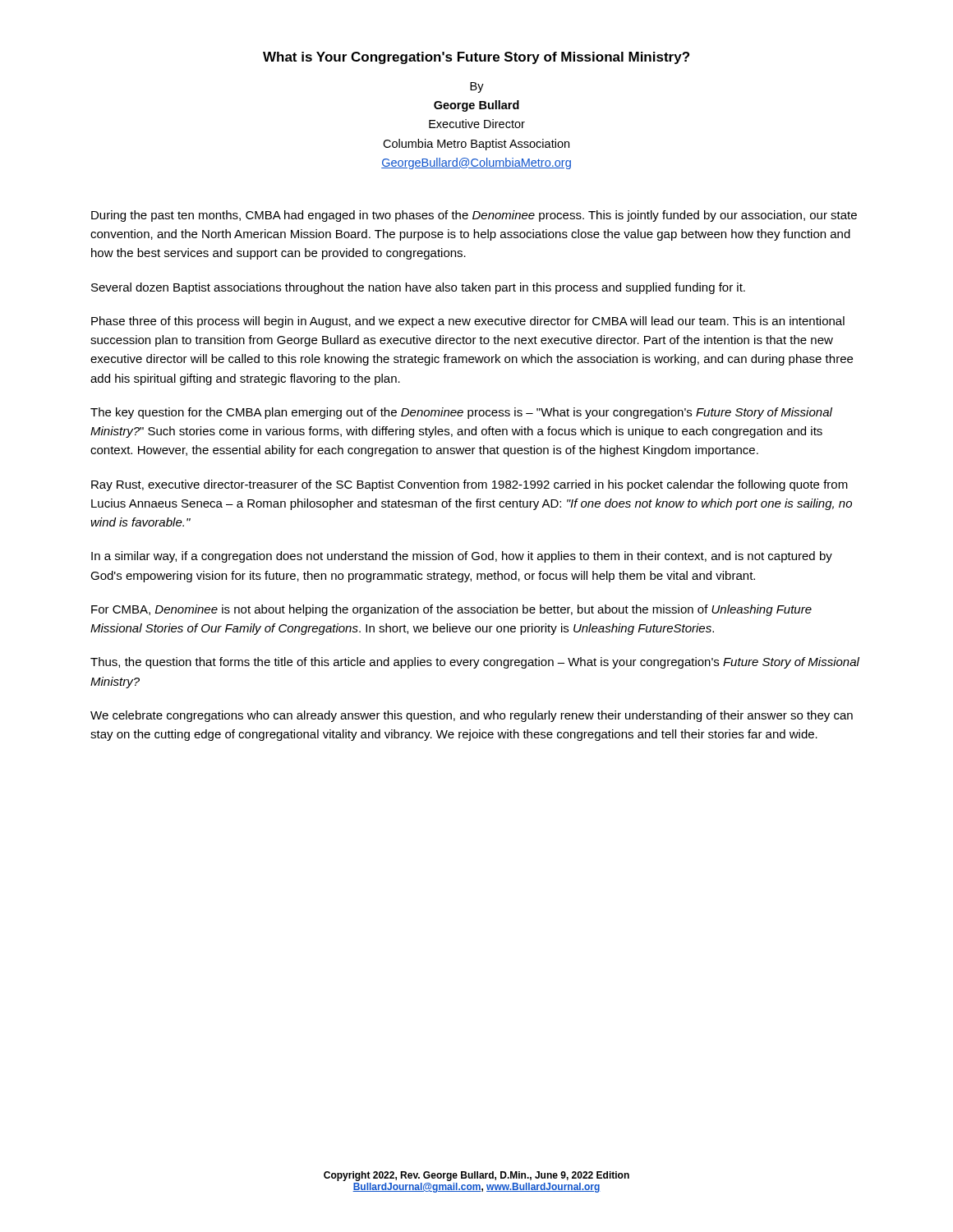
Task: Click the passage that begins "Several dozen Baptist associations throughout the nation"
Action: 418,287
